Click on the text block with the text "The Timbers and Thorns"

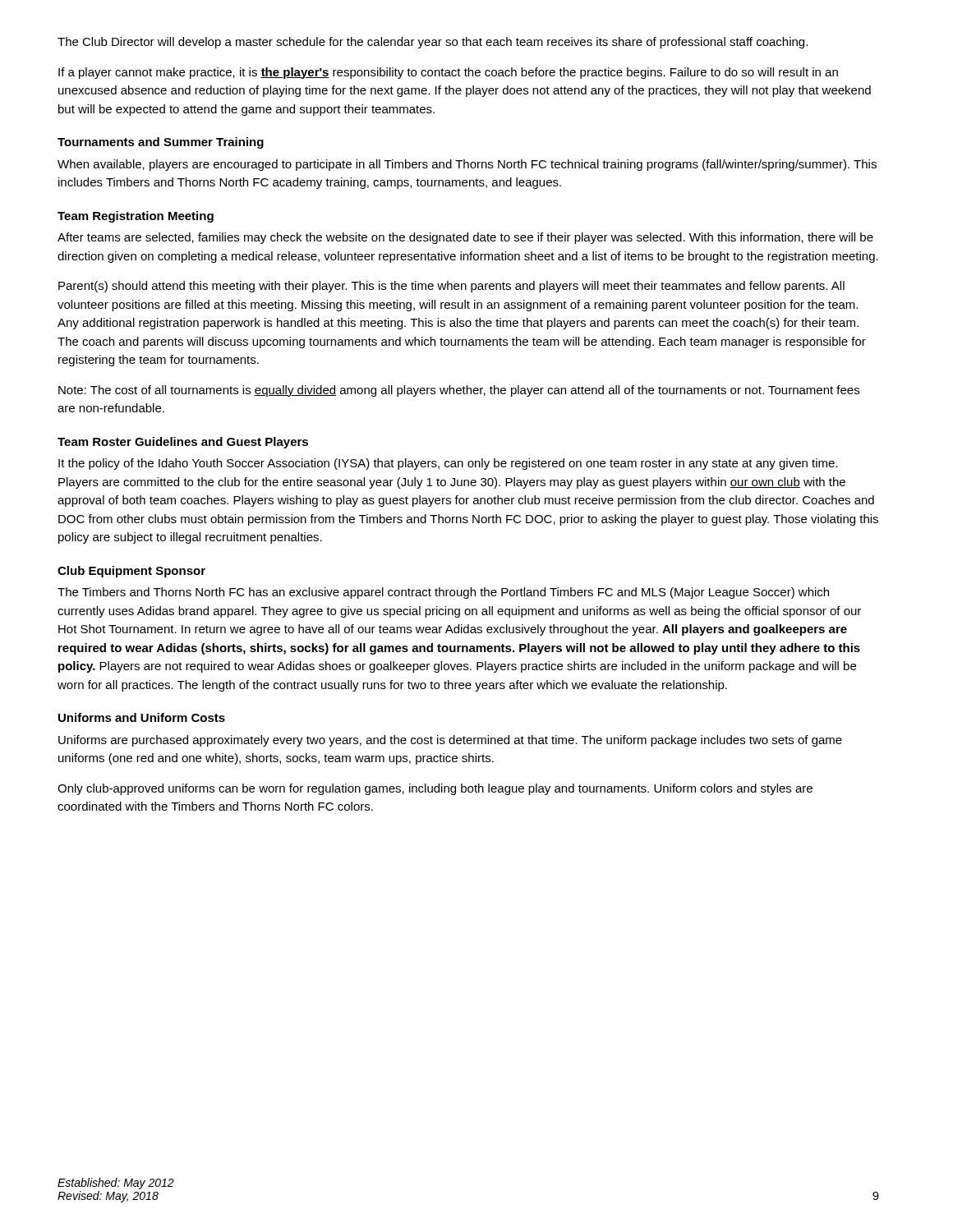(x=459, y=638)
